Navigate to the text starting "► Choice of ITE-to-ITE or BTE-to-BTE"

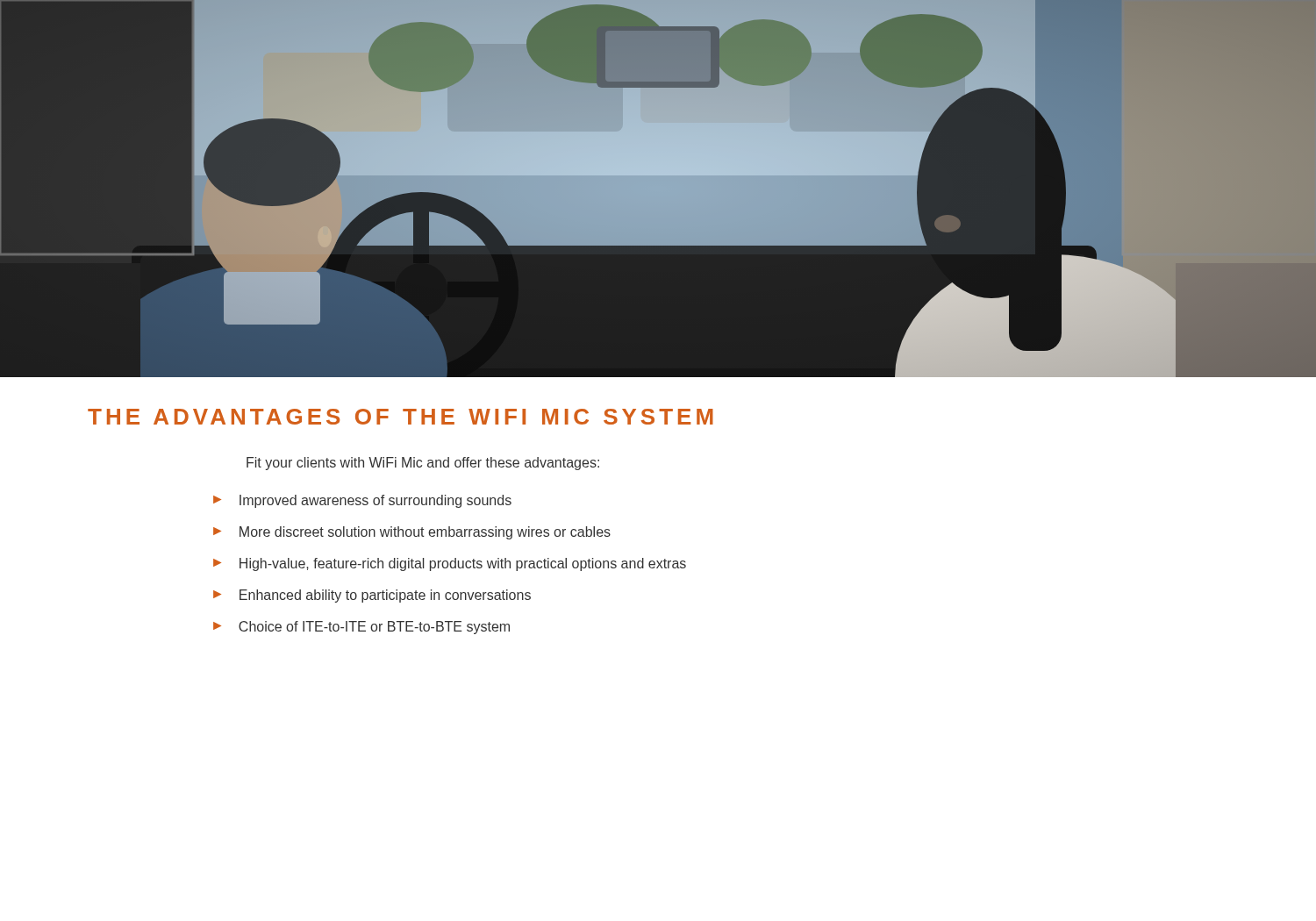[x=361, y=627]
